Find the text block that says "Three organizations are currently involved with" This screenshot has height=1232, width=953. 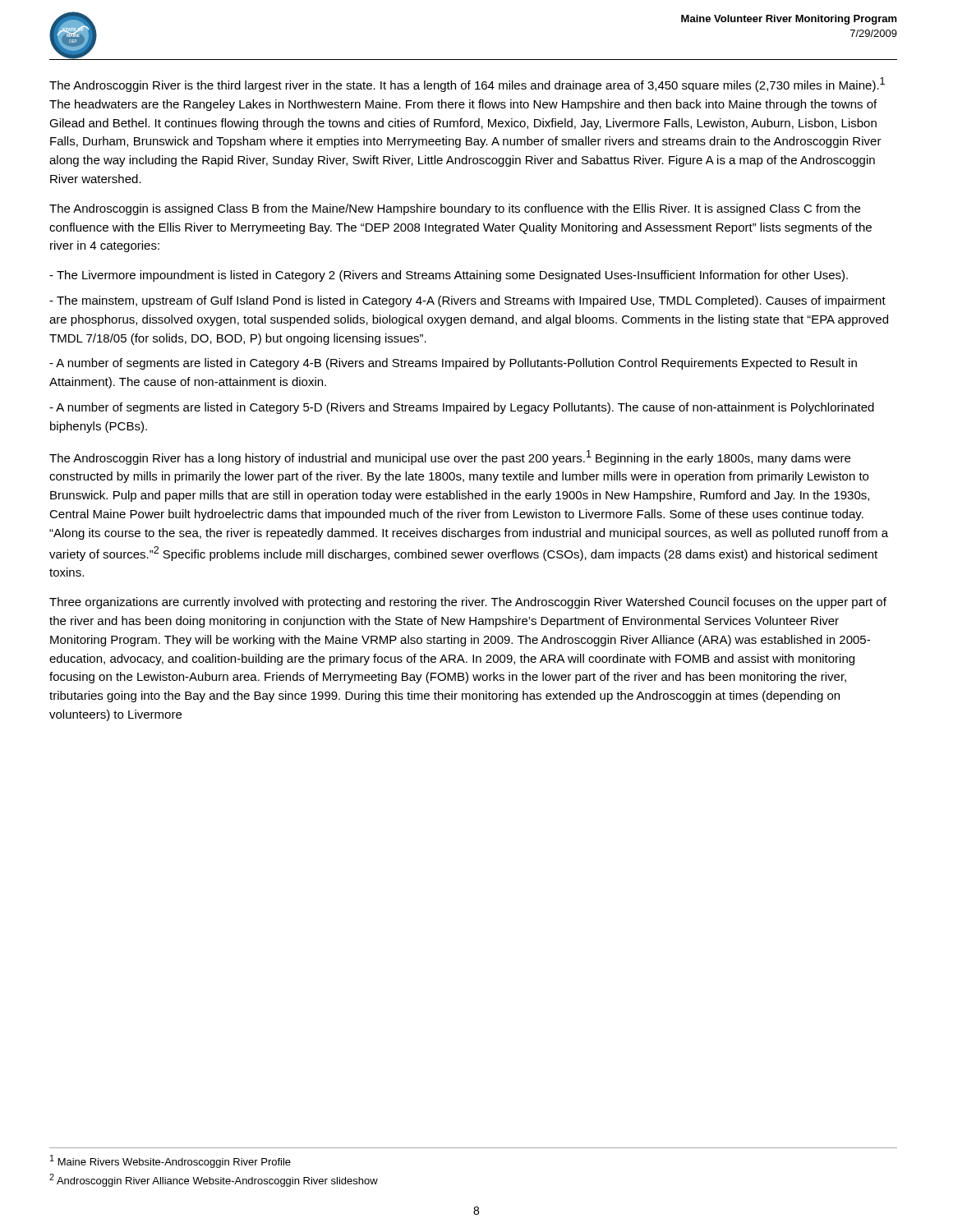coord(468,658)
